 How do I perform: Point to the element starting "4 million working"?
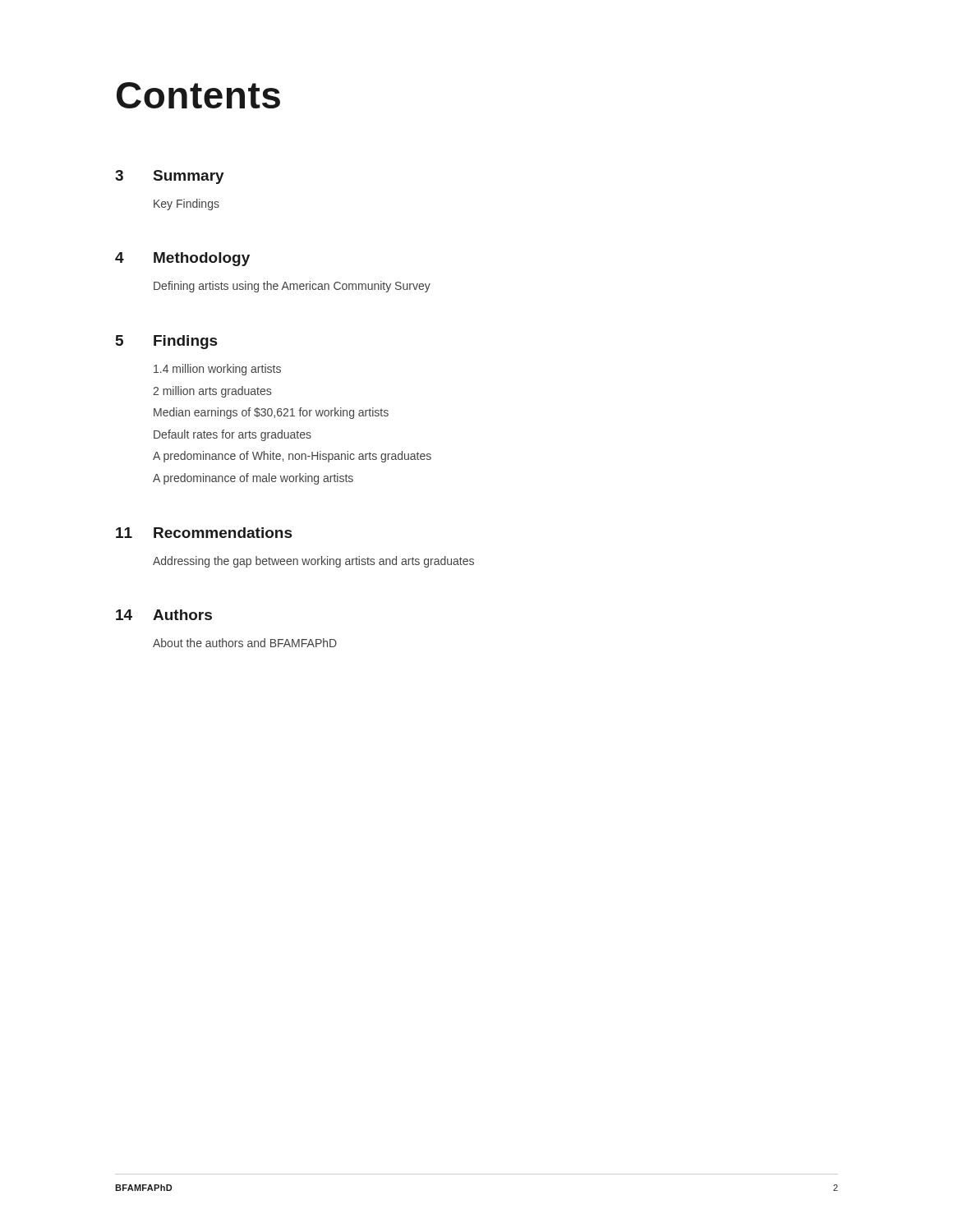[x=217, y=369]
